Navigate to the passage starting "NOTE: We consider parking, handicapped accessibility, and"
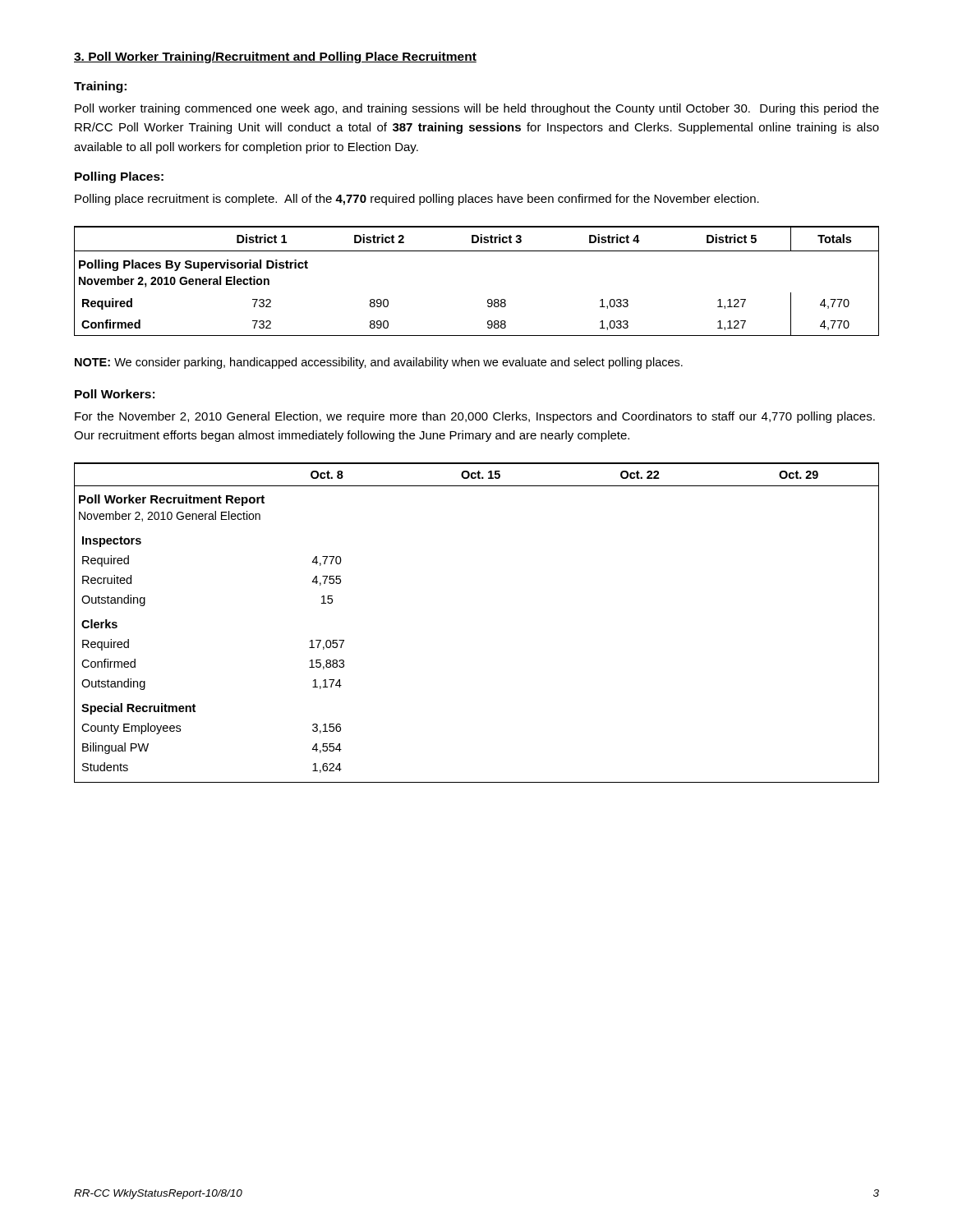Image resolution: width=953 pixels, height=1232 pixels. point(379,362)
